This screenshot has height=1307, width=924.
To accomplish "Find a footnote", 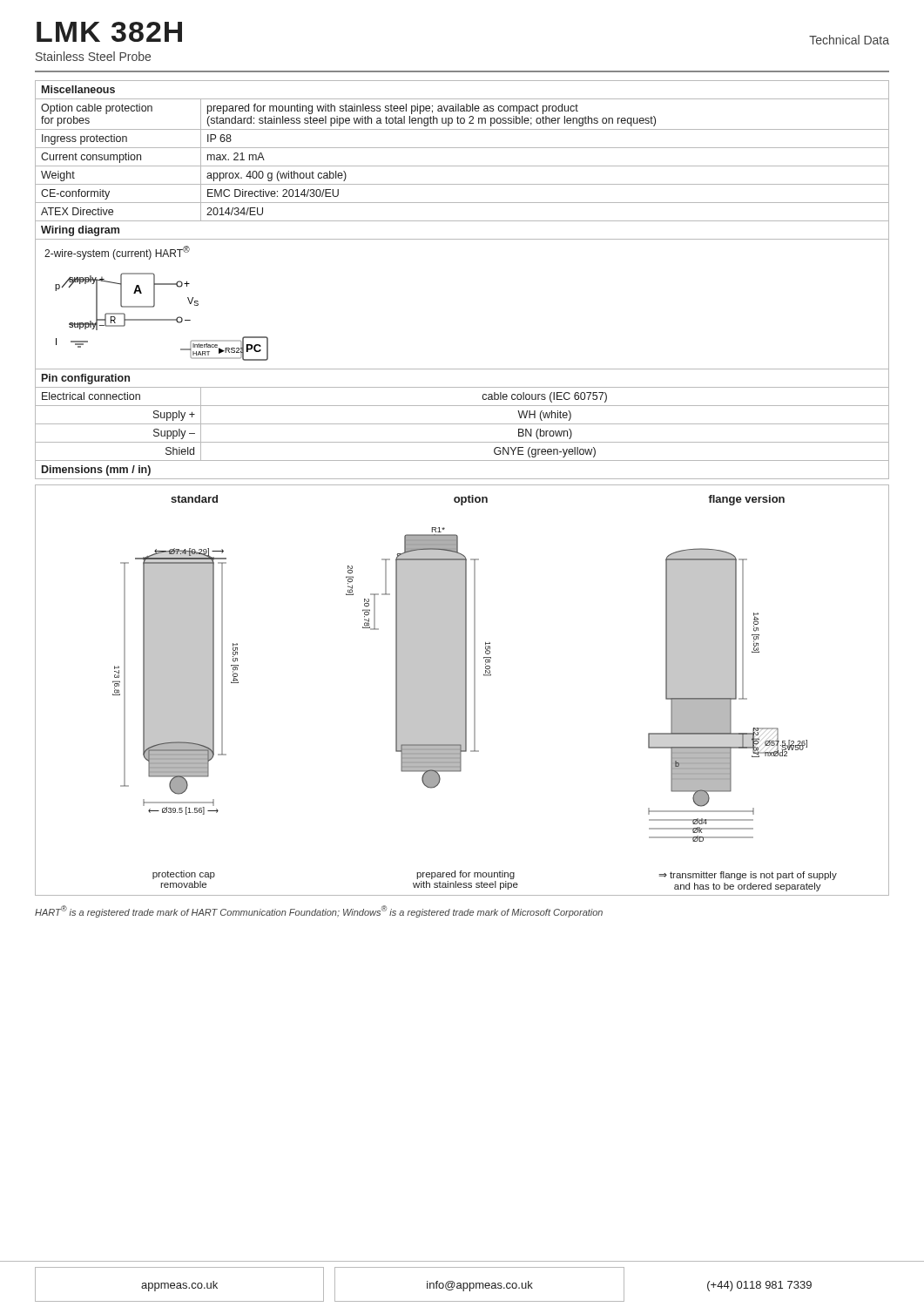I will coord(319,911).
